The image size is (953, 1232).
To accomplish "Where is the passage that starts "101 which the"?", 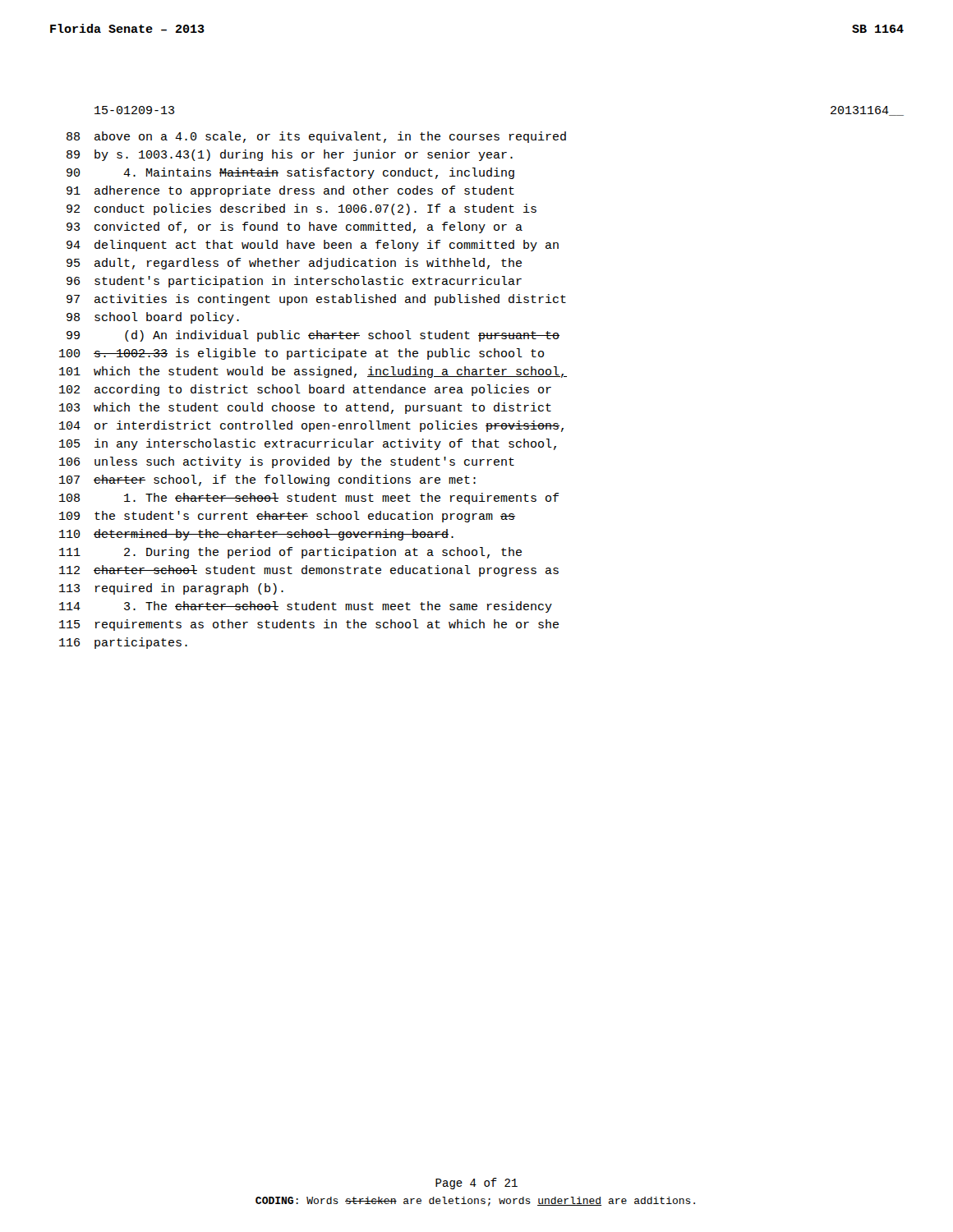I will pos(476,373).
